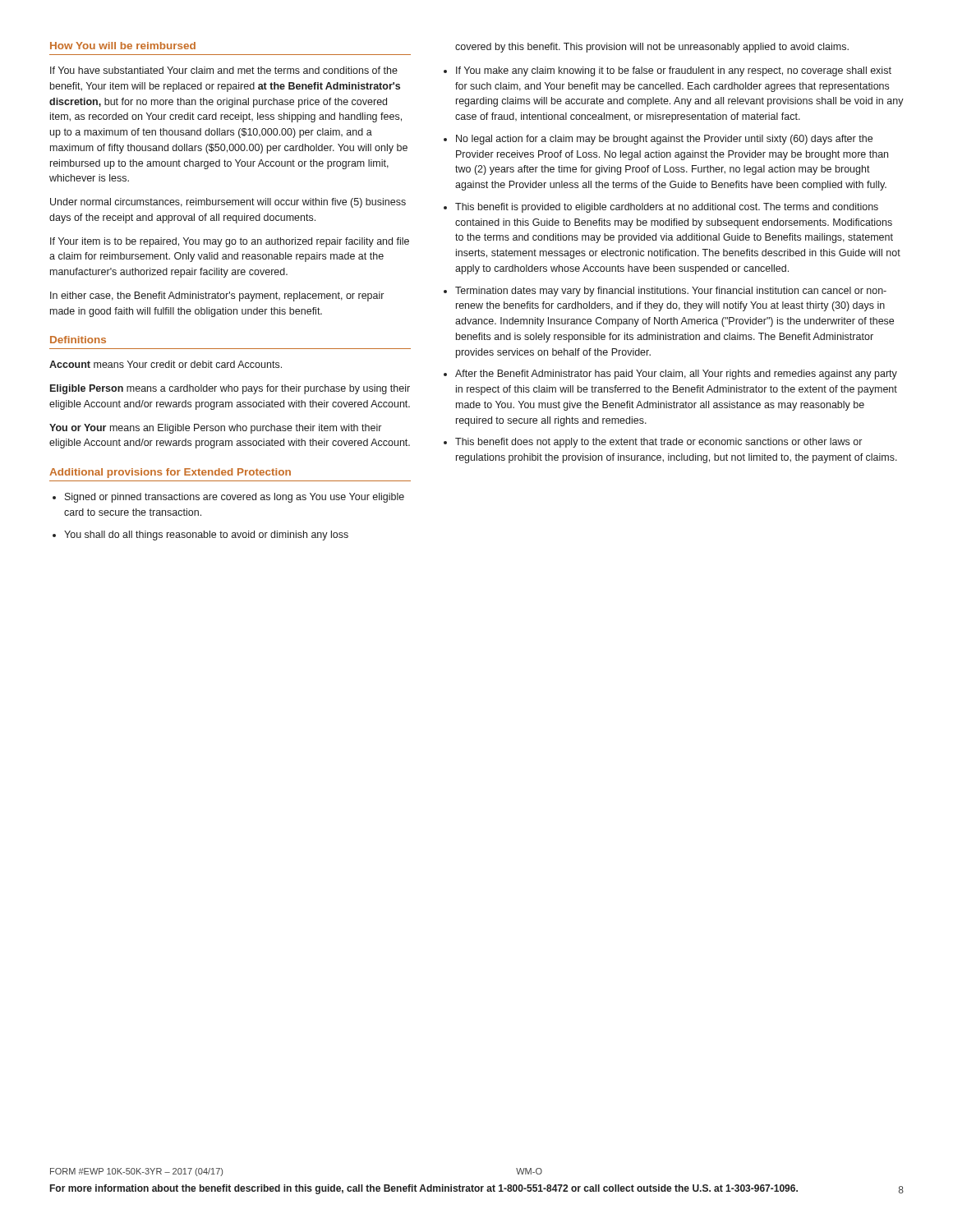The width and height of the screenshot is (953, 1232).
Task: Select the list item with the text "After the Benefit Administrator"
Action: pyautogui.click(x=679, y=397)
